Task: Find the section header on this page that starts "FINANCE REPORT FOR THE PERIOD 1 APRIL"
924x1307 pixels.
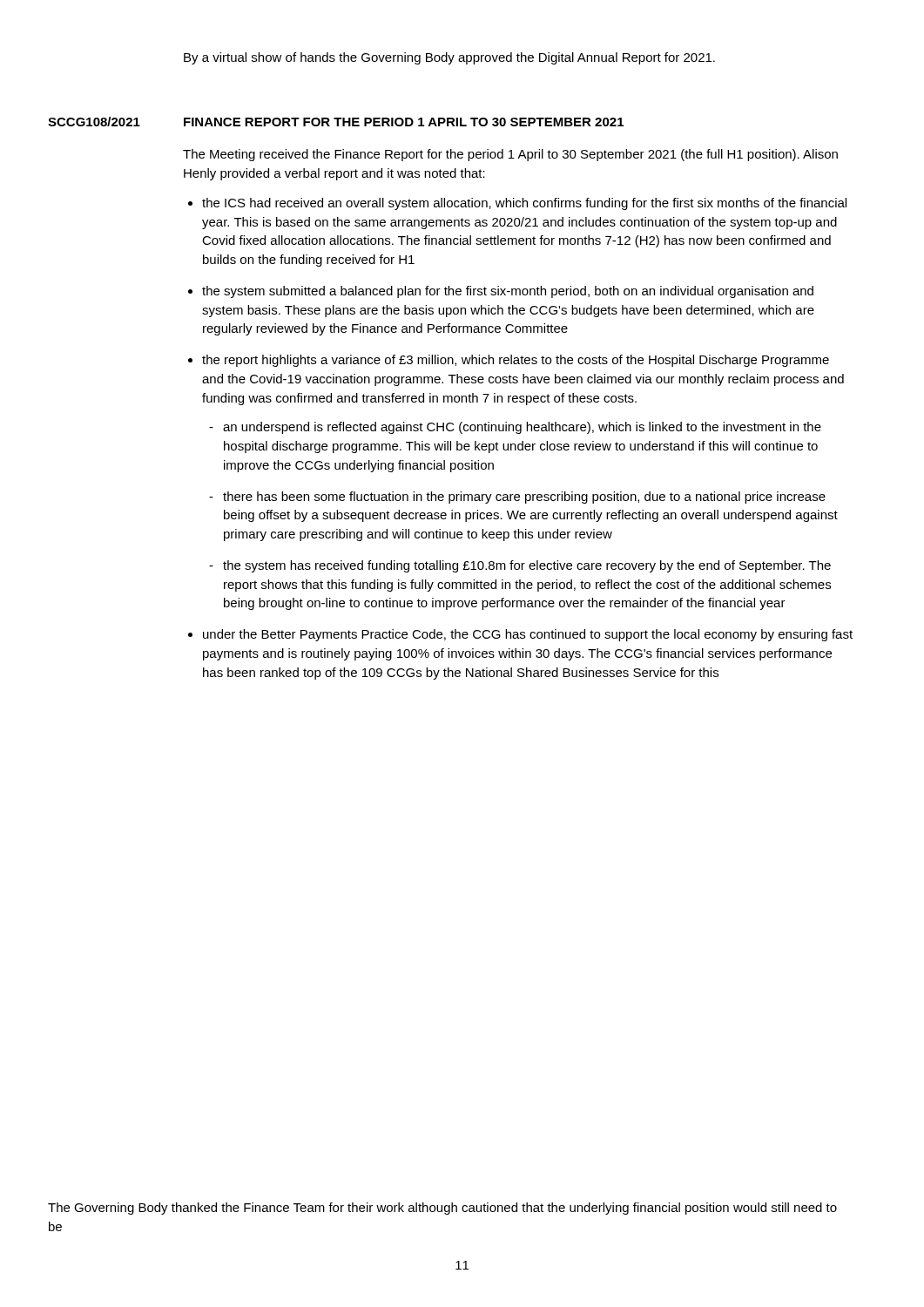Action: 403,122
